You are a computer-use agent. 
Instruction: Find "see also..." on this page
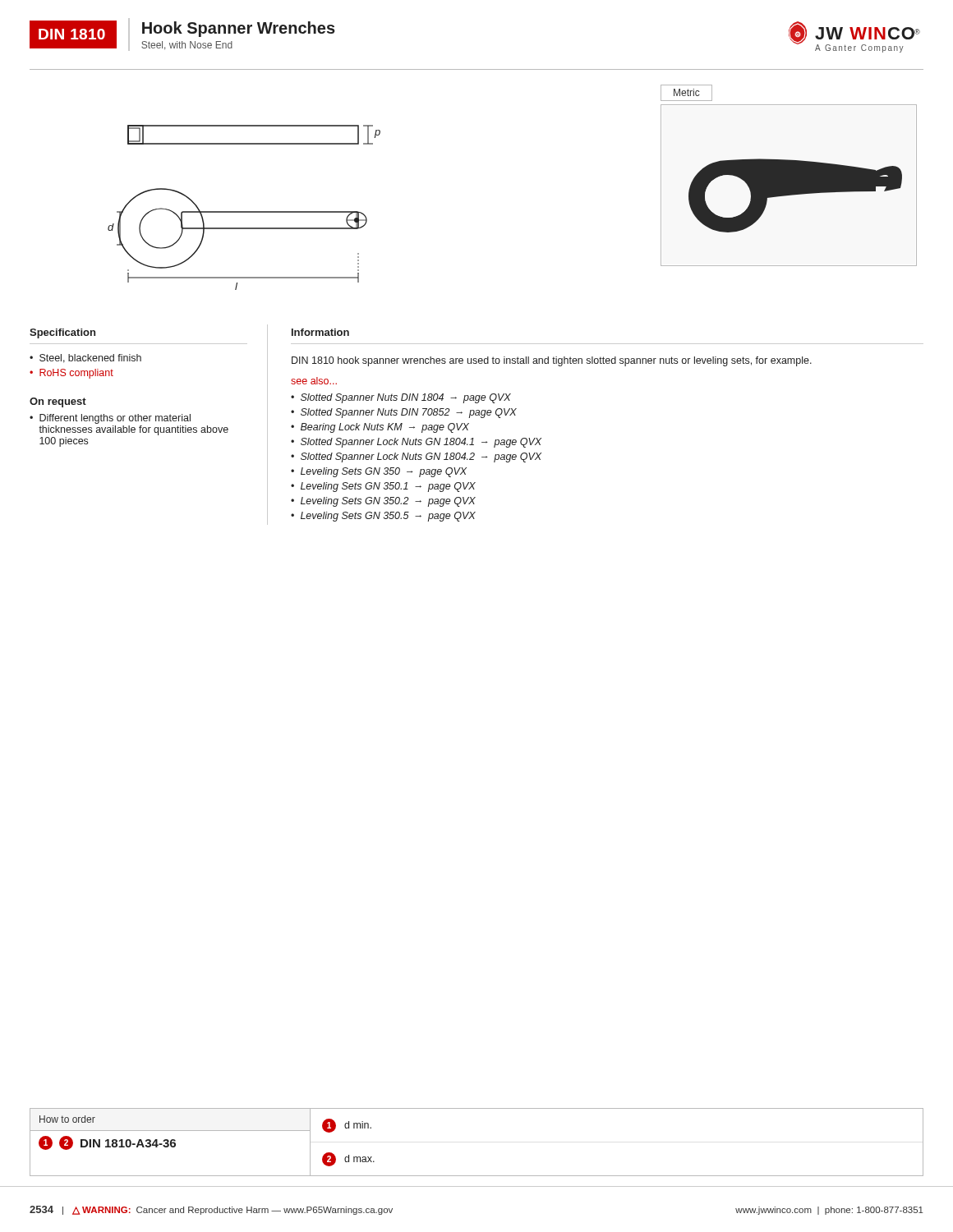(x=314, y=381)
